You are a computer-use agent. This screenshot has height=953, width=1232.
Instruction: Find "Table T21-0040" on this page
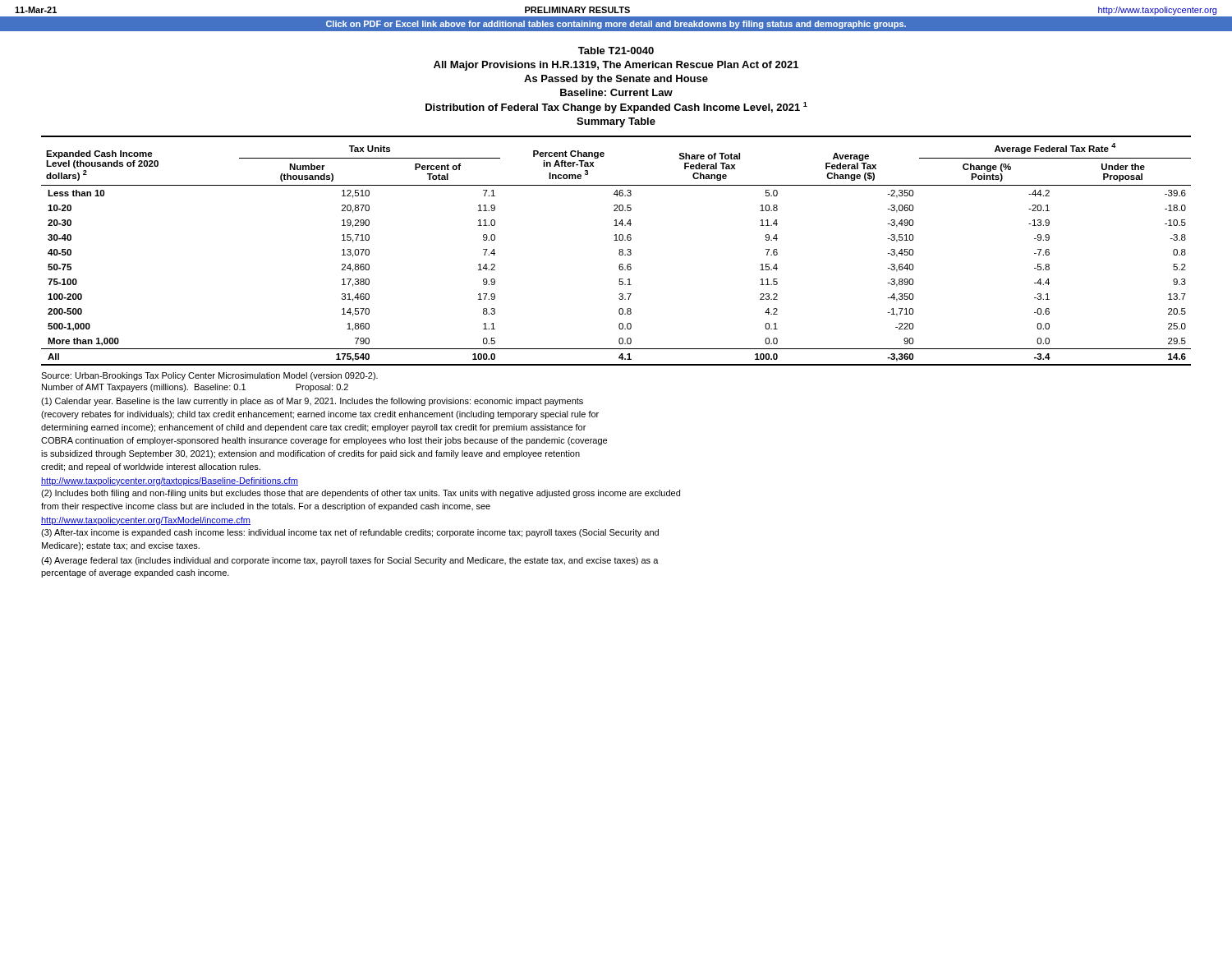616,51
